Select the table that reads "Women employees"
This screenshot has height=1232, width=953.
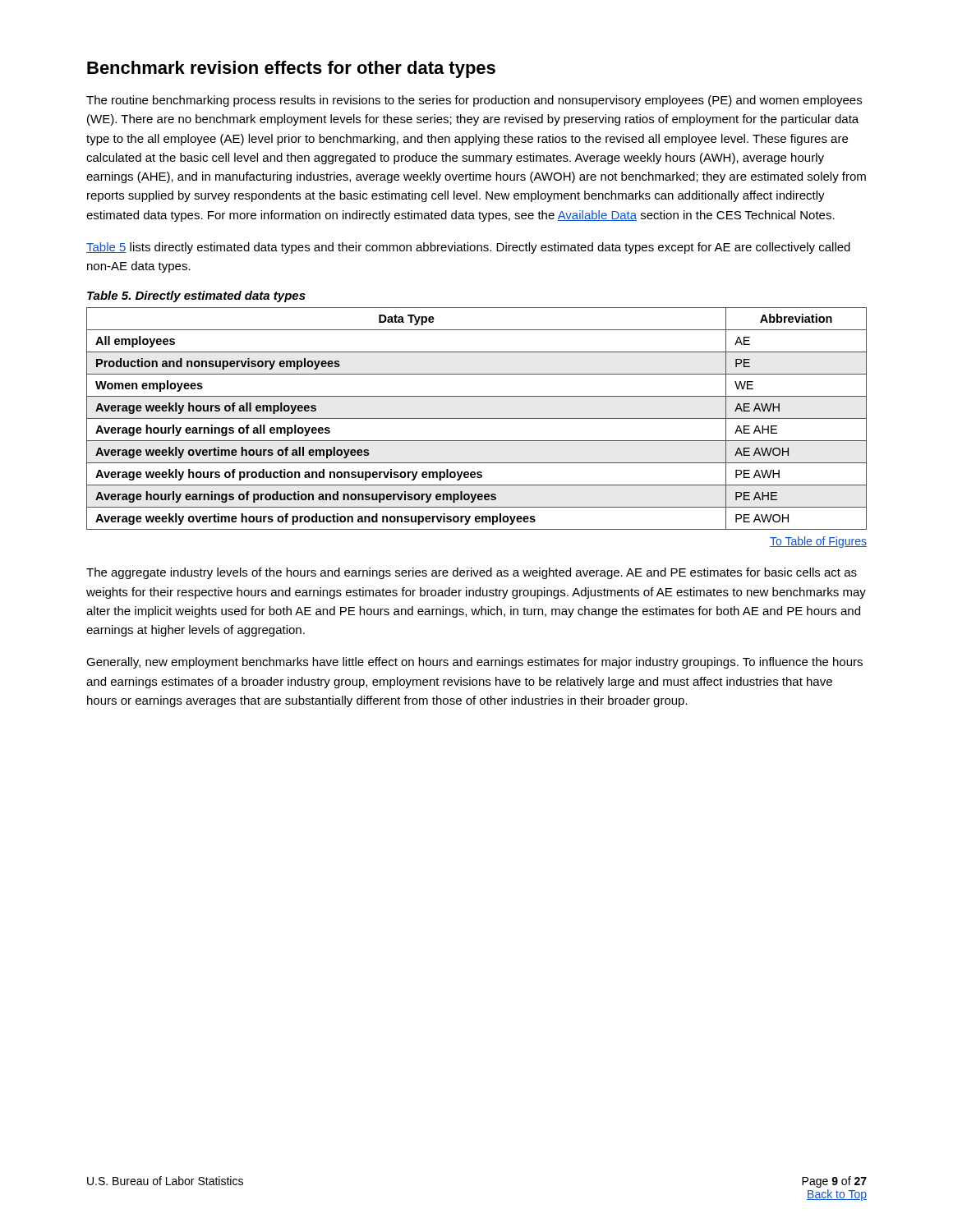pyautogui.click(x=476, y=419)
